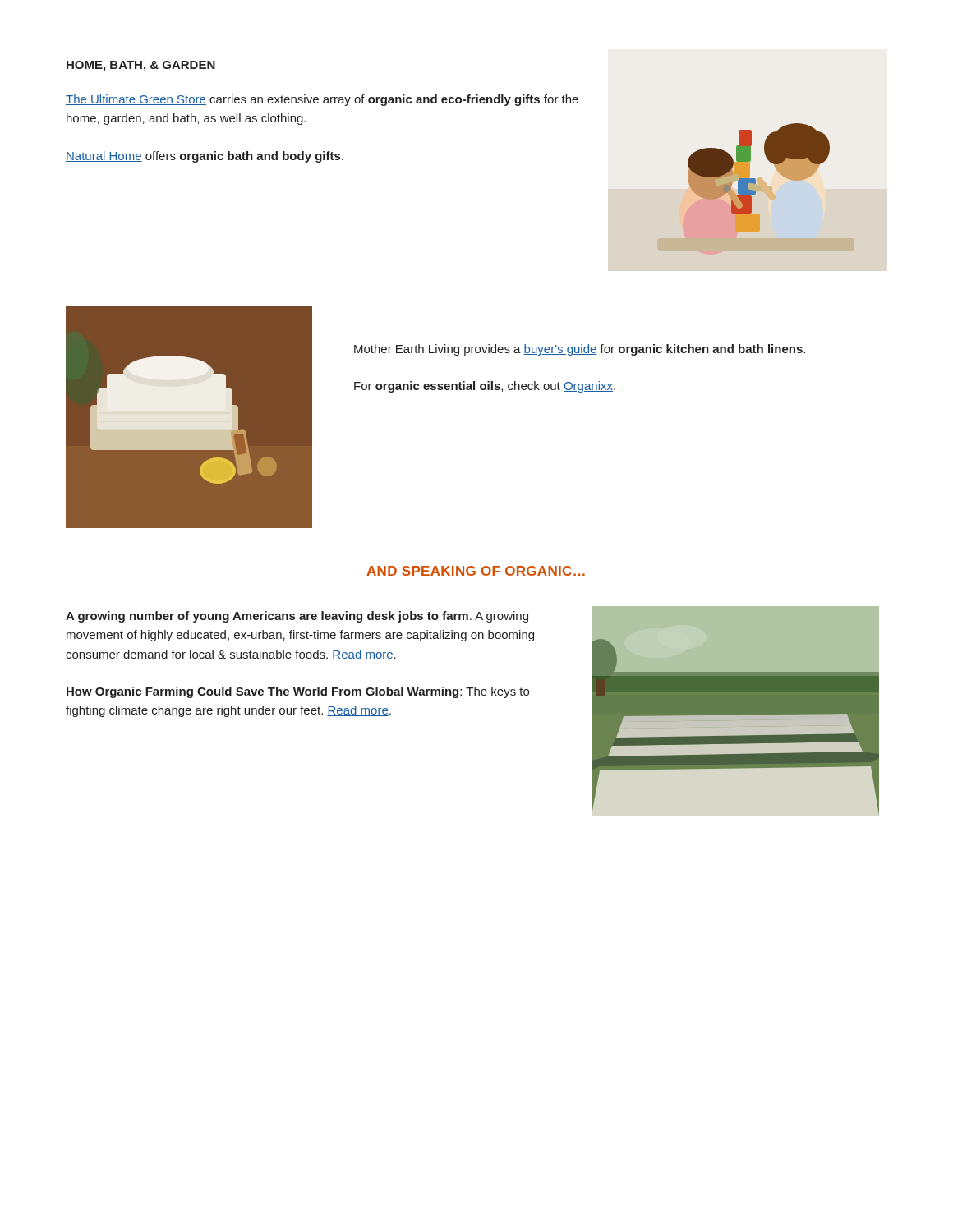Locate the text block with the text "How Organic Farming Could Save The World"

pos(298,701)
